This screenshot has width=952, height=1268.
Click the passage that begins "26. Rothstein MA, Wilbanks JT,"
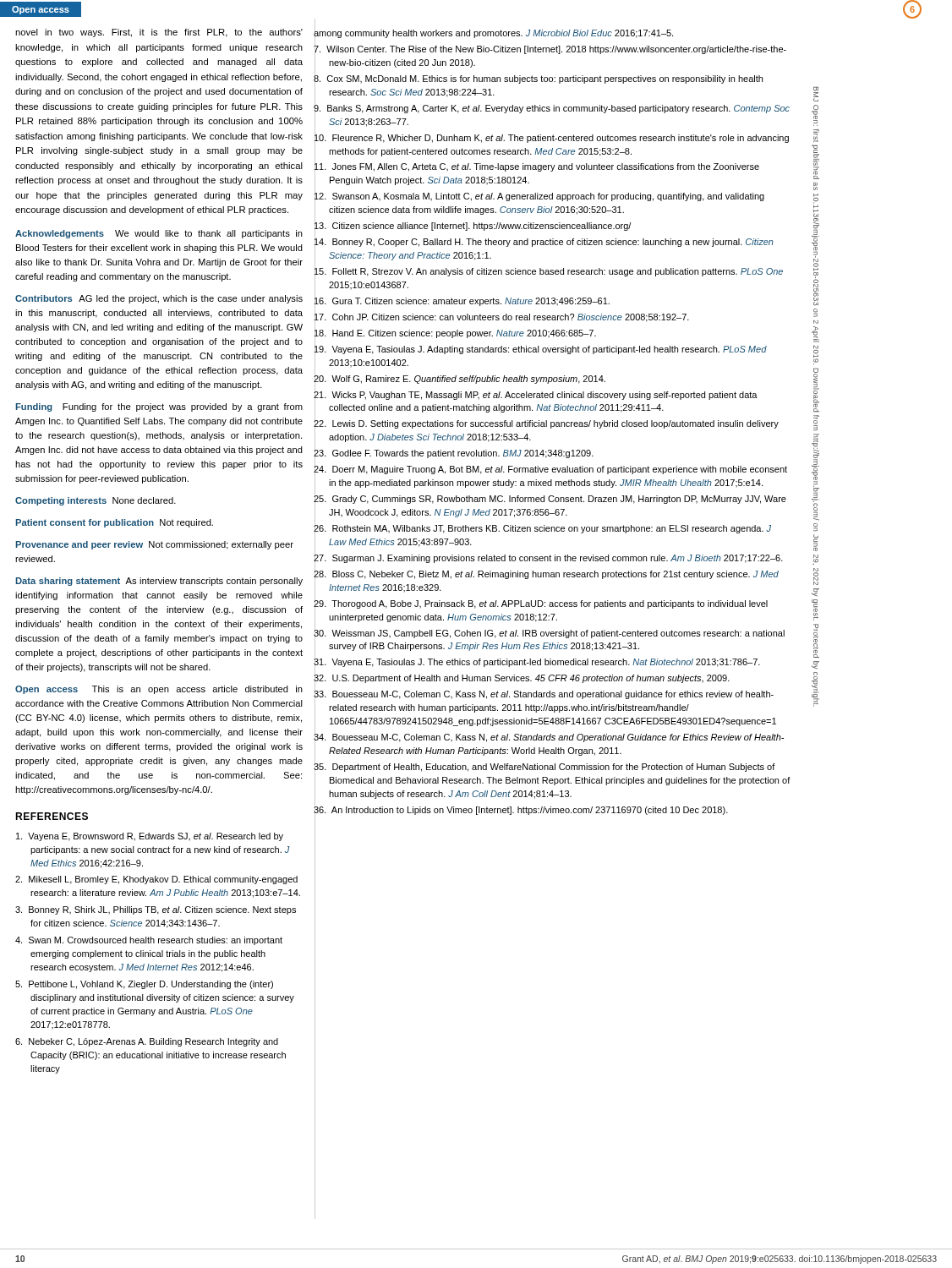[x=550, y=535]
